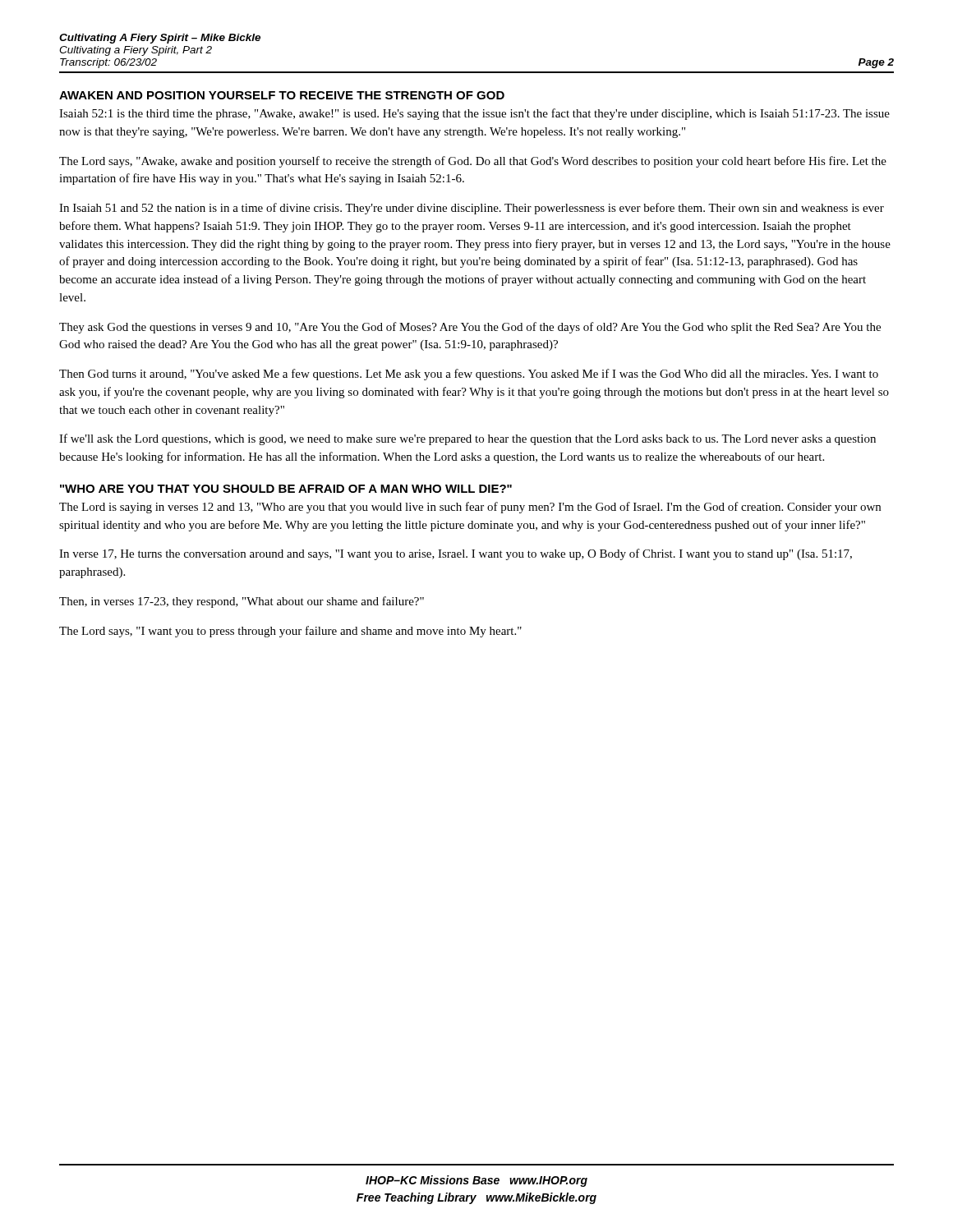This screenshot has width=953, height=1232.
Task: Click the section header that begins ""WHO ARE YOU THAT YOU"
Action: pyautogui.click(x=286, y=488)
